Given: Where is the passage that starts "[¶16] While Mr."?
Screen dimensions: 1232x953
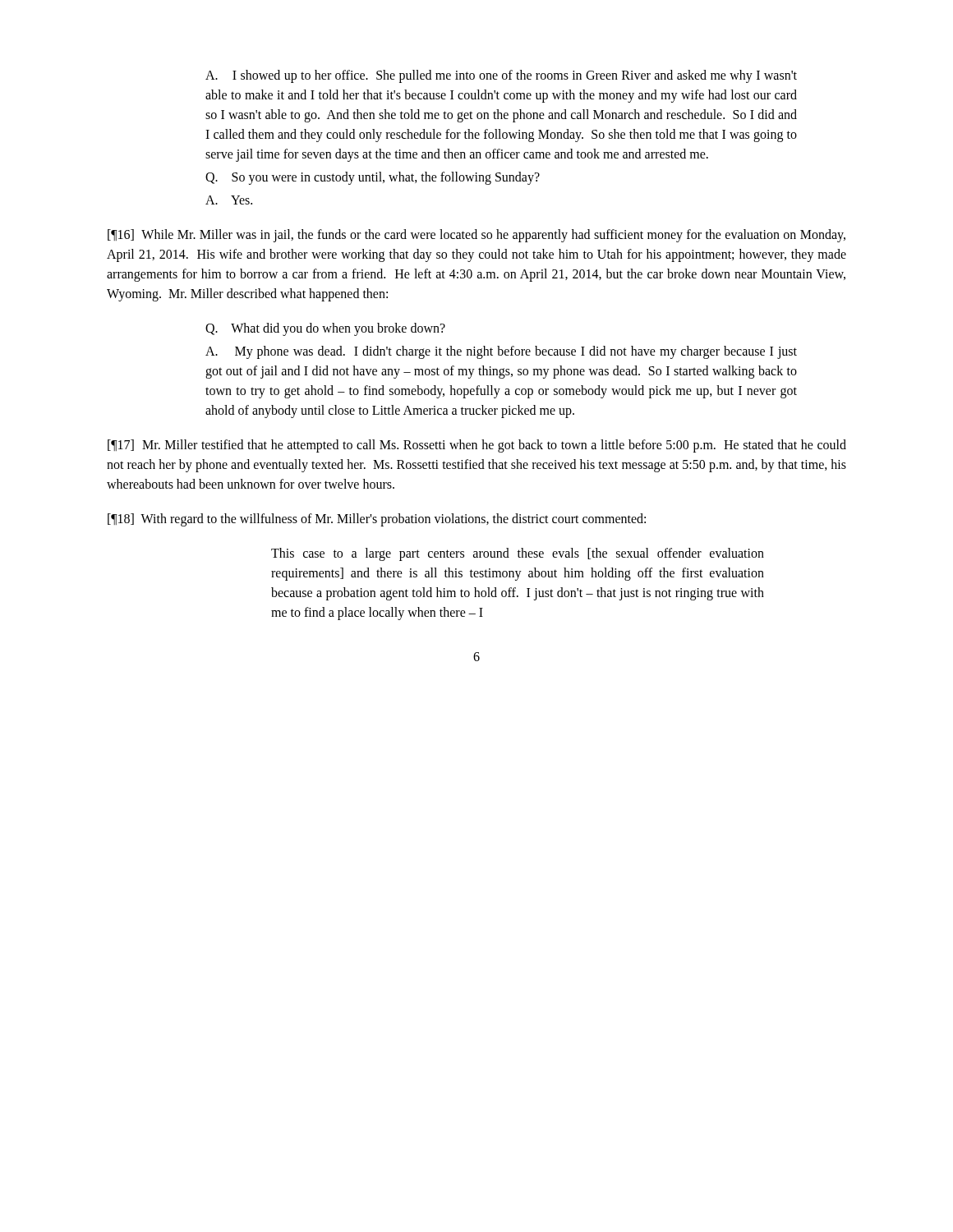Looking at the screenshot, I should [x=476, y=265].
